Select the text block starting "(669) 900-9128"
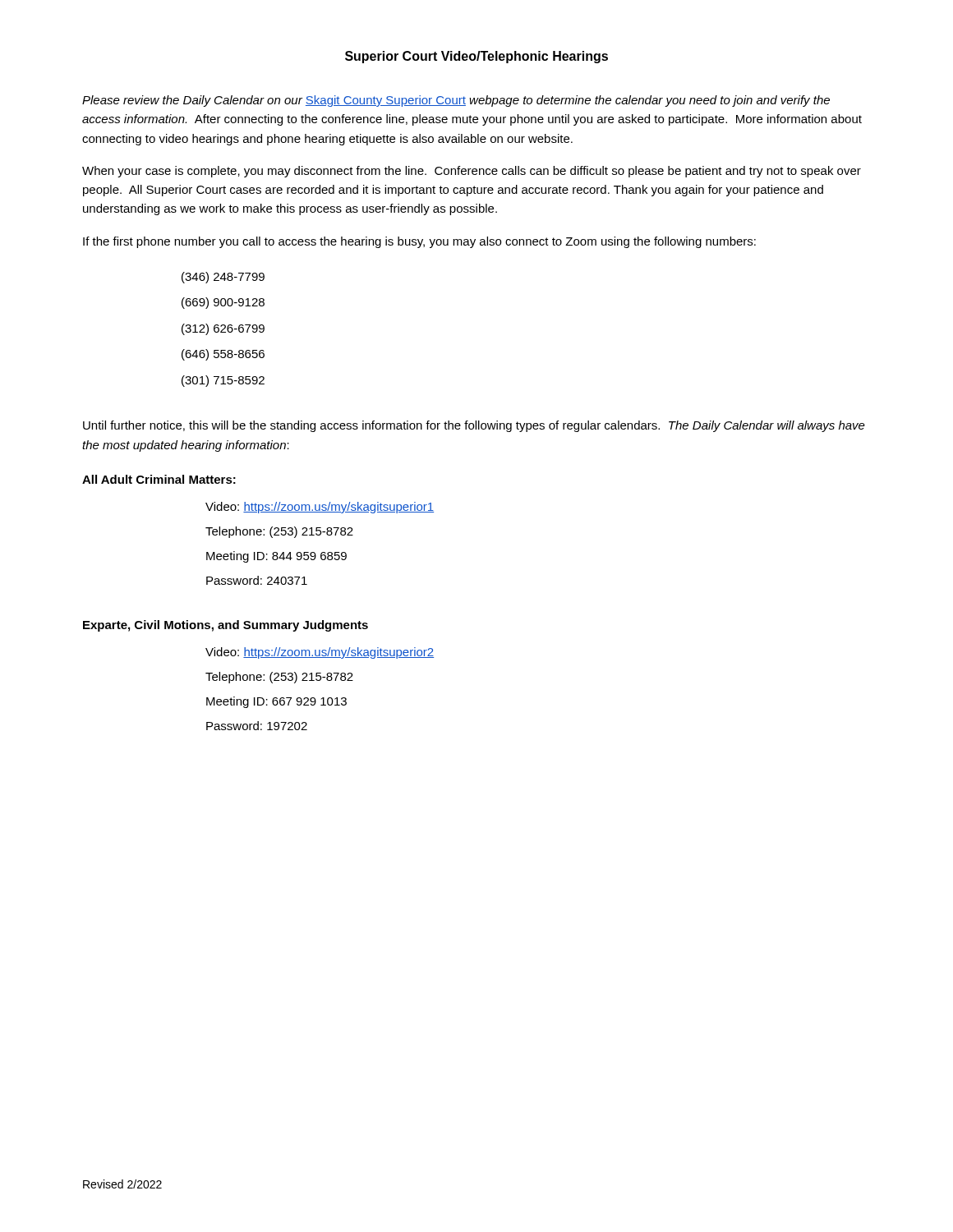This screenshot has height=1232, width=953. point(223,302)
